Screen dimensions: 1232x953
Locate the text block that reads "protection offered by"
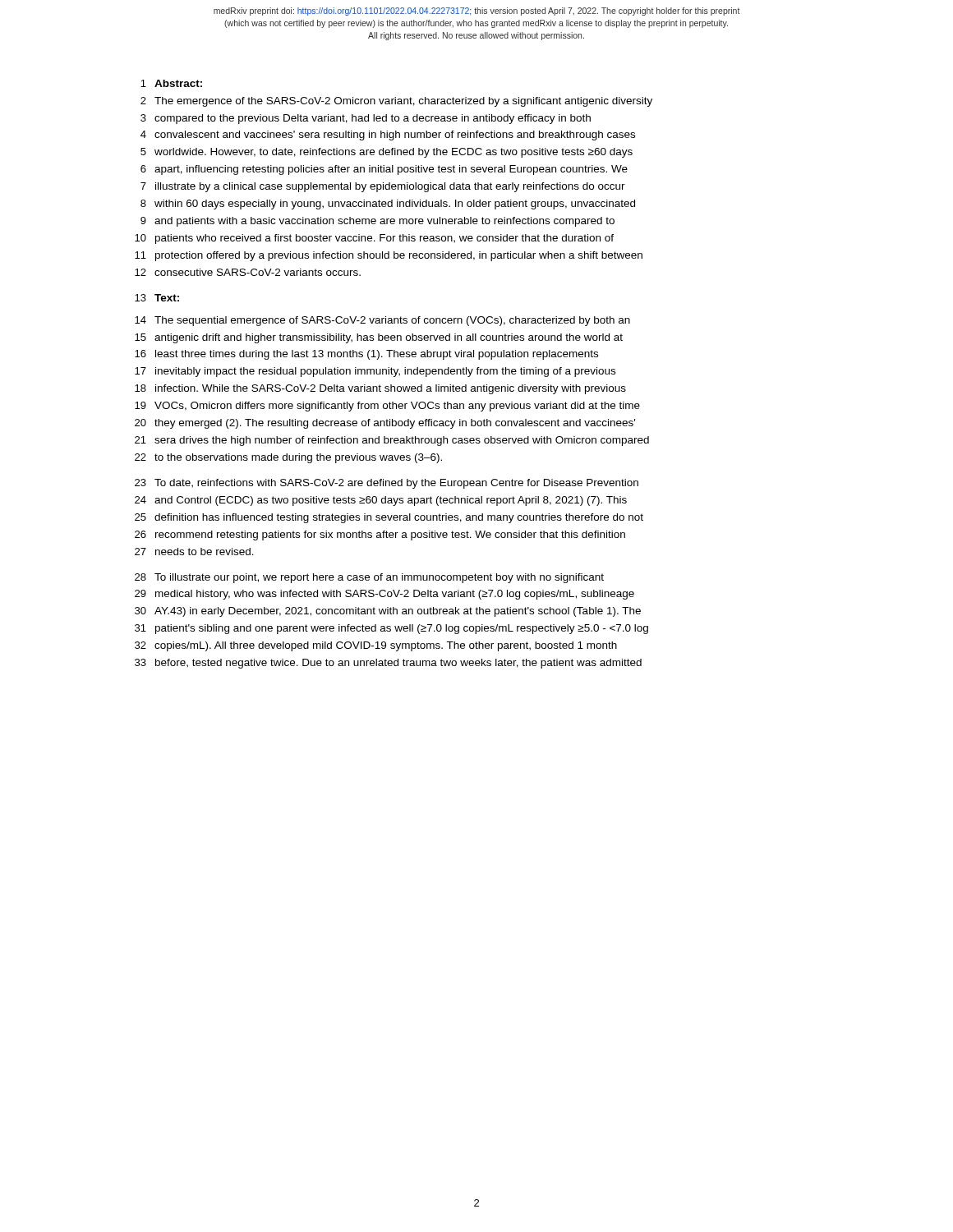pos(399,255)
